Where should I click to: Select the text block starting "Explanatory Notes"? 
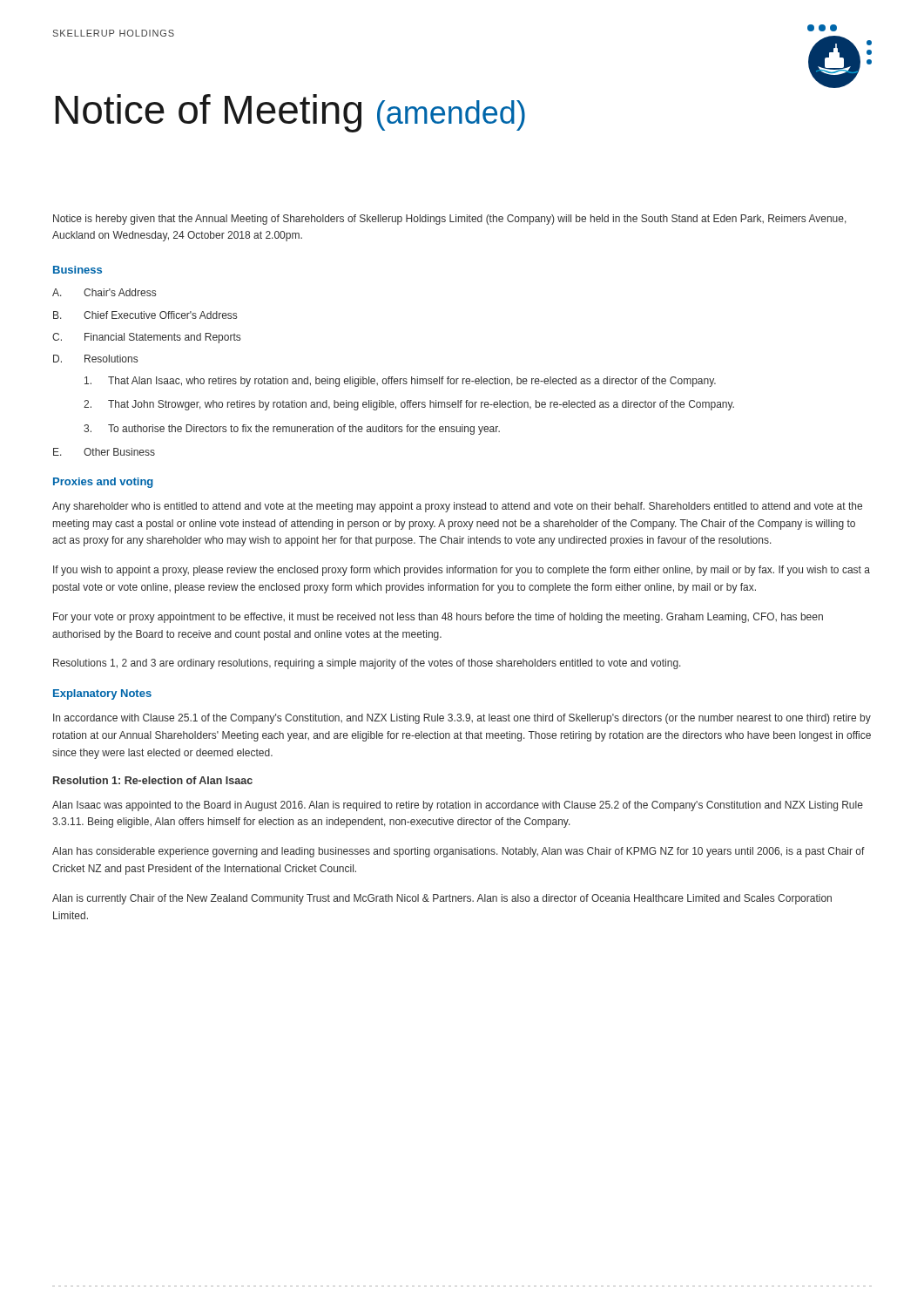coord(102,694)
